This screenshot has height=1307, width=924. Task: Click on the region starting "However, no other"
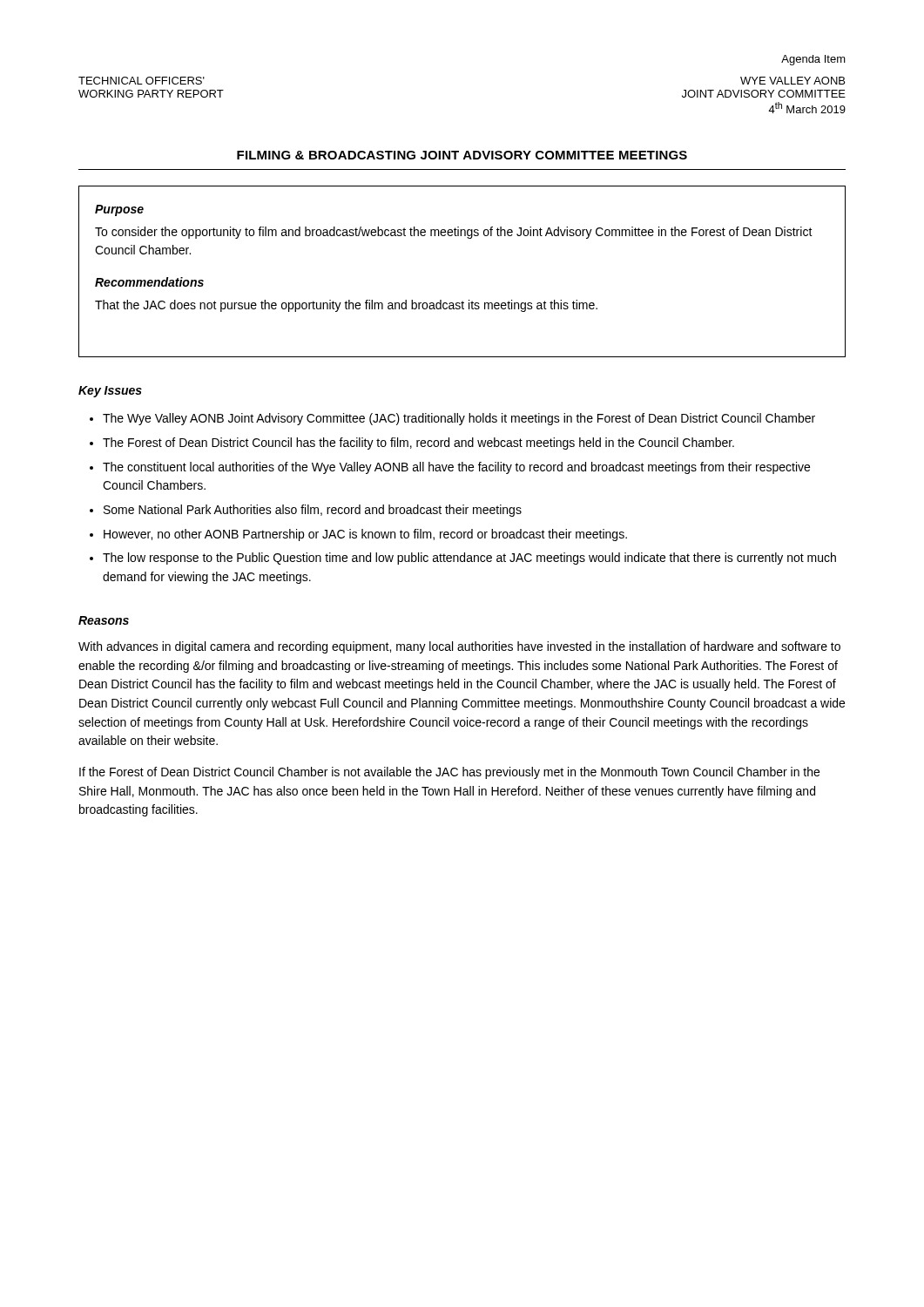click(365, 534)
